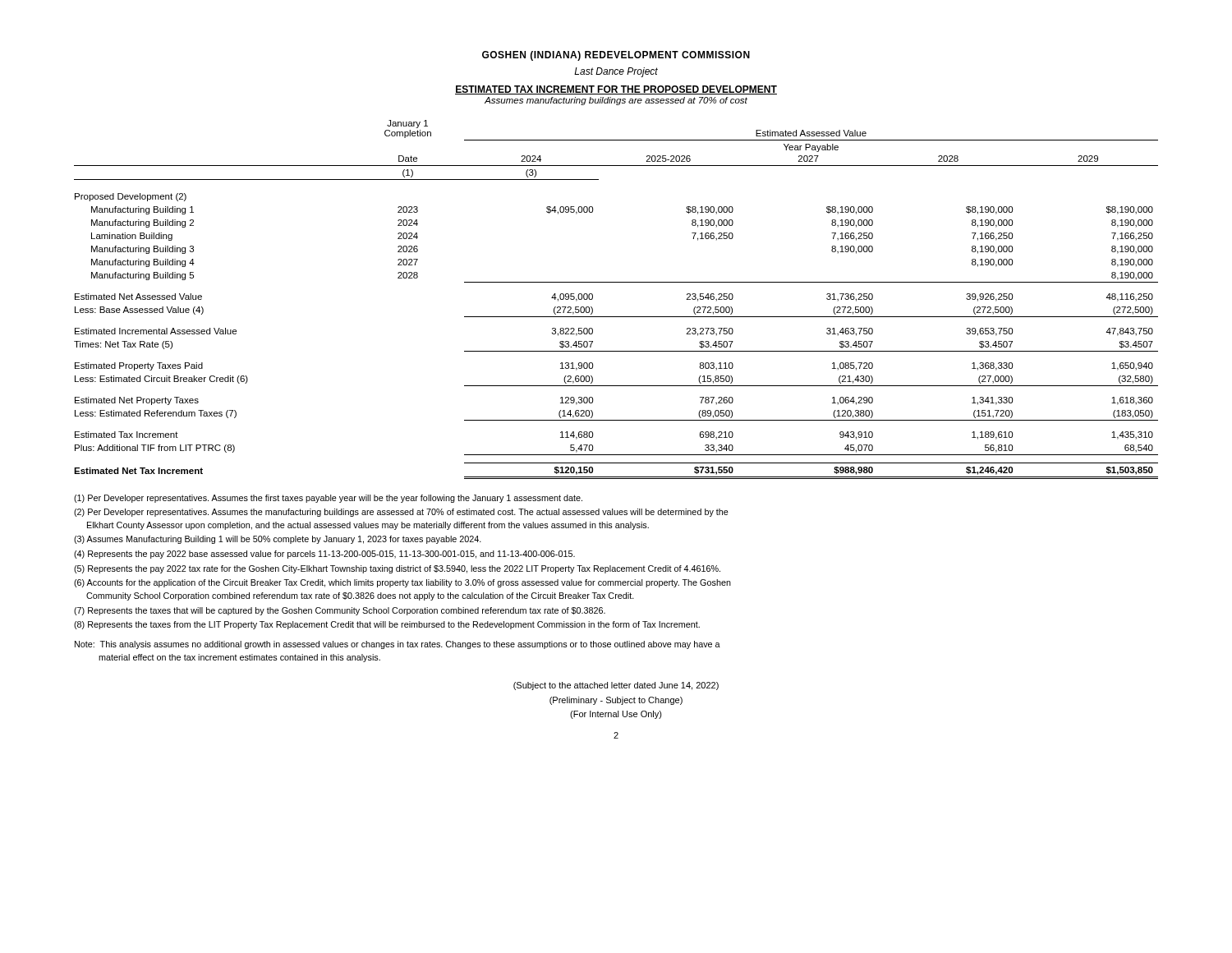Select the footnote that reads "(5) Represents the pay 2022 tax"

pyautogui.click(x=398, y=568)
